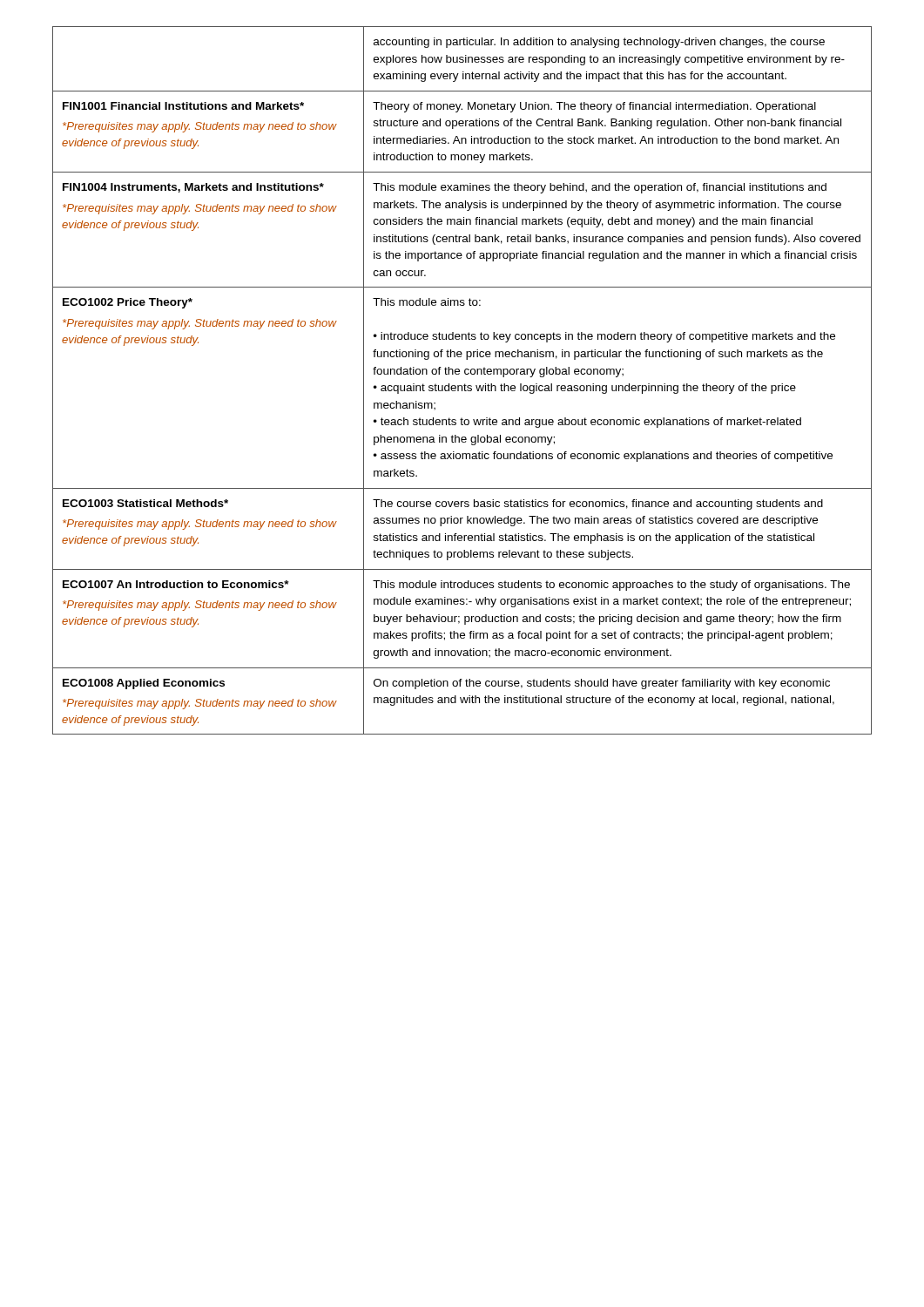Screen dimensions: 1307x924
Task: Select the table that reads "accounting in particular. In"
Action: tap(462, 381)
